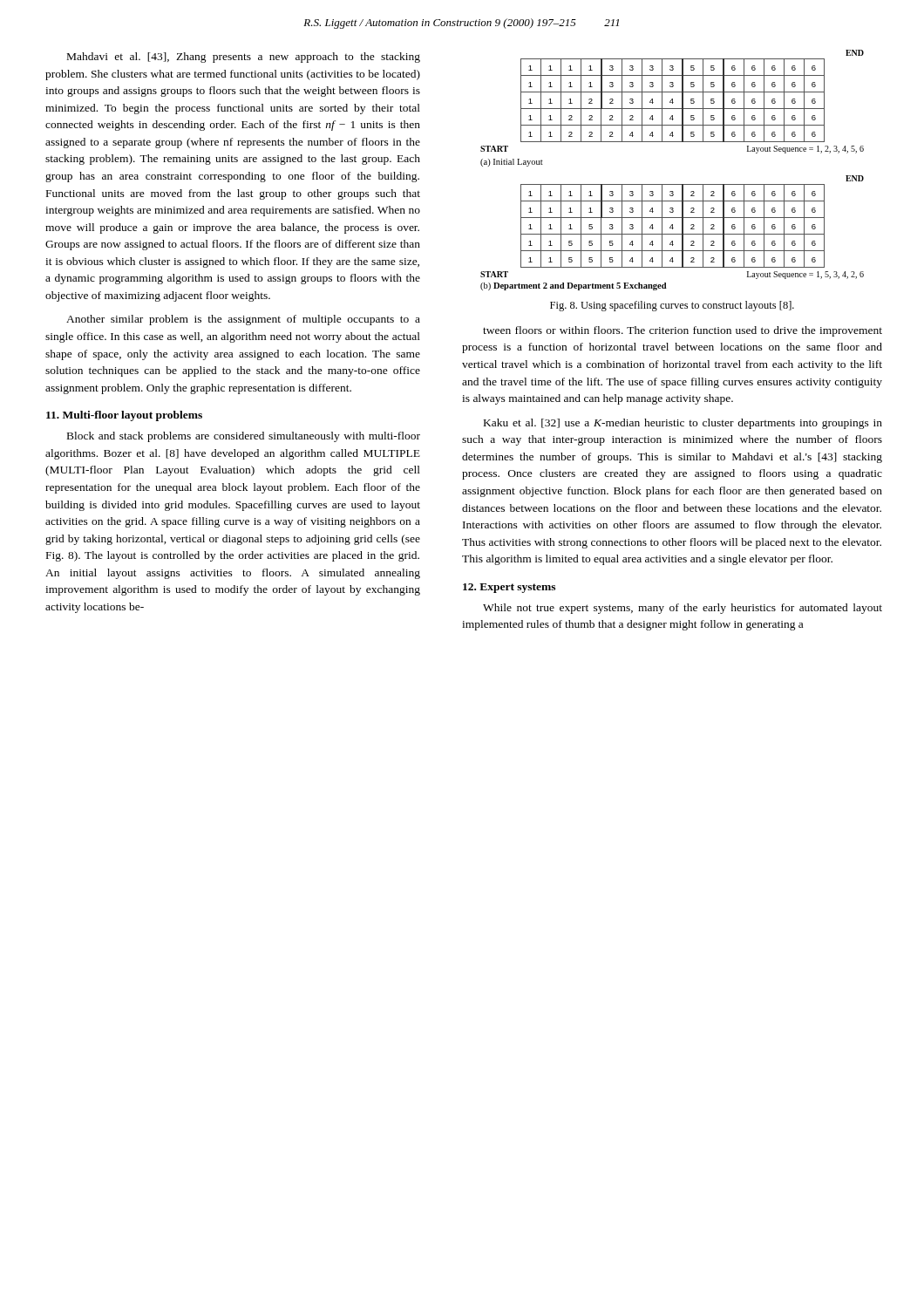Click on the block starting "Block and stack problems are"

[x=233, y=521]
